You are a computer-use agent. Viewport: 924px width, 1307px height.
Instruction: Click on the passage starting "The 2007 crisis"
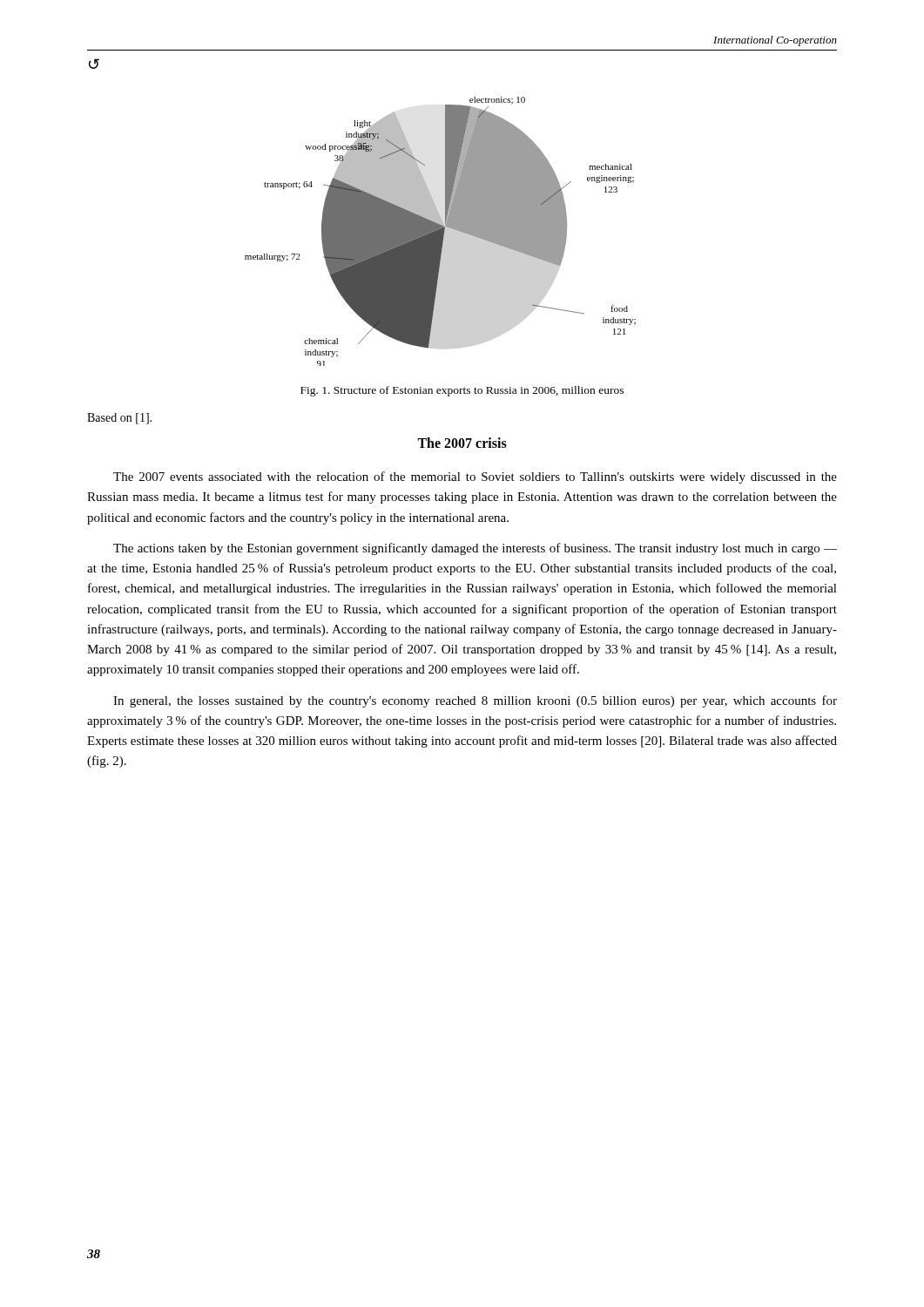pyautogui.click(x=462, y=443)
